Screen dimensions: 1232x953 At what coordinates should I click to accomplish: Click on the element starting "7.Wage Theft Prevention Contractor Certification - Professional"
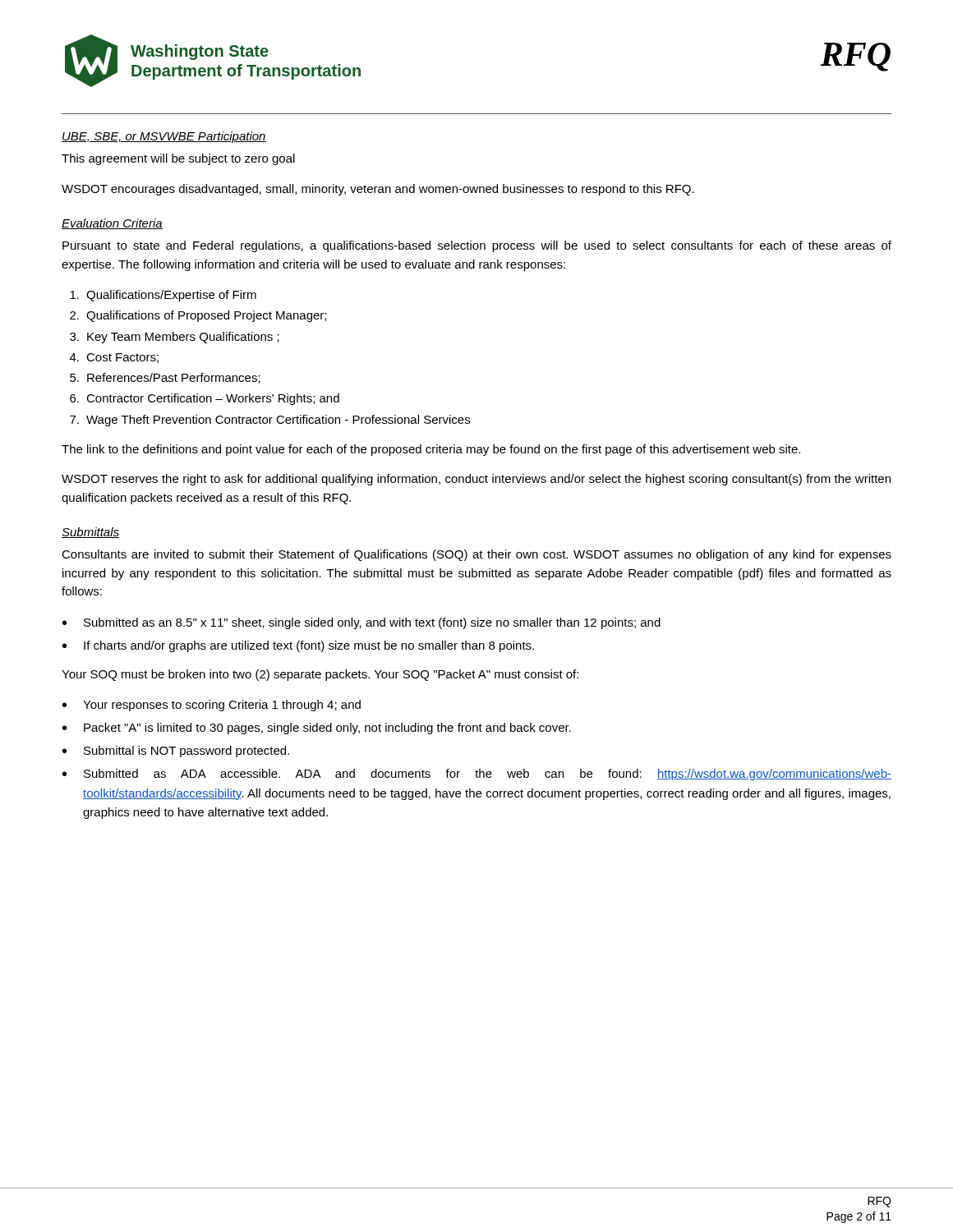[476, 419]
